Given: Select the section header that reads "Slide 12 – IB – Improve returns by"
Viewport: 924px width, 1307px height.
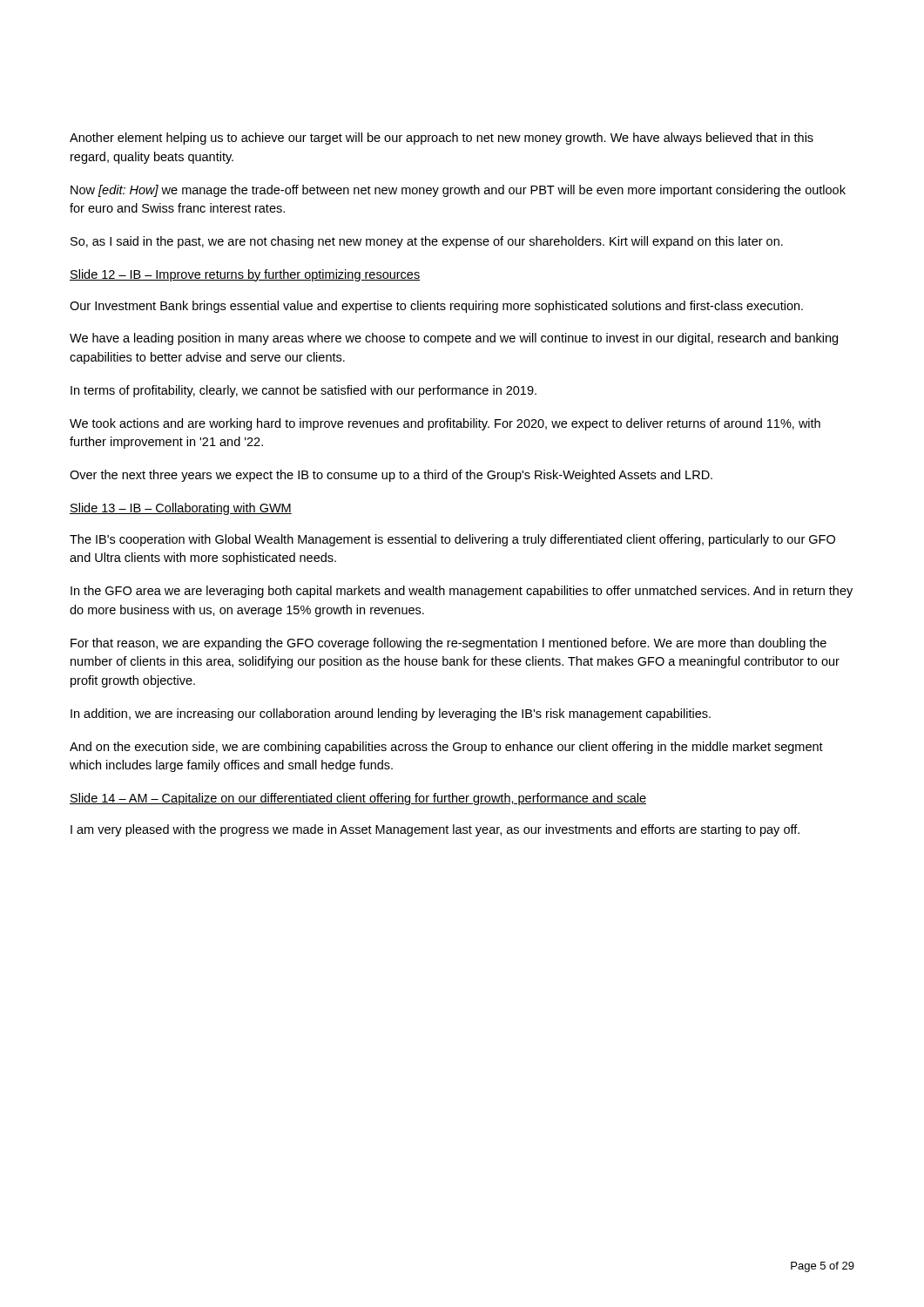Looking at the screenshot, I should 245,274.
